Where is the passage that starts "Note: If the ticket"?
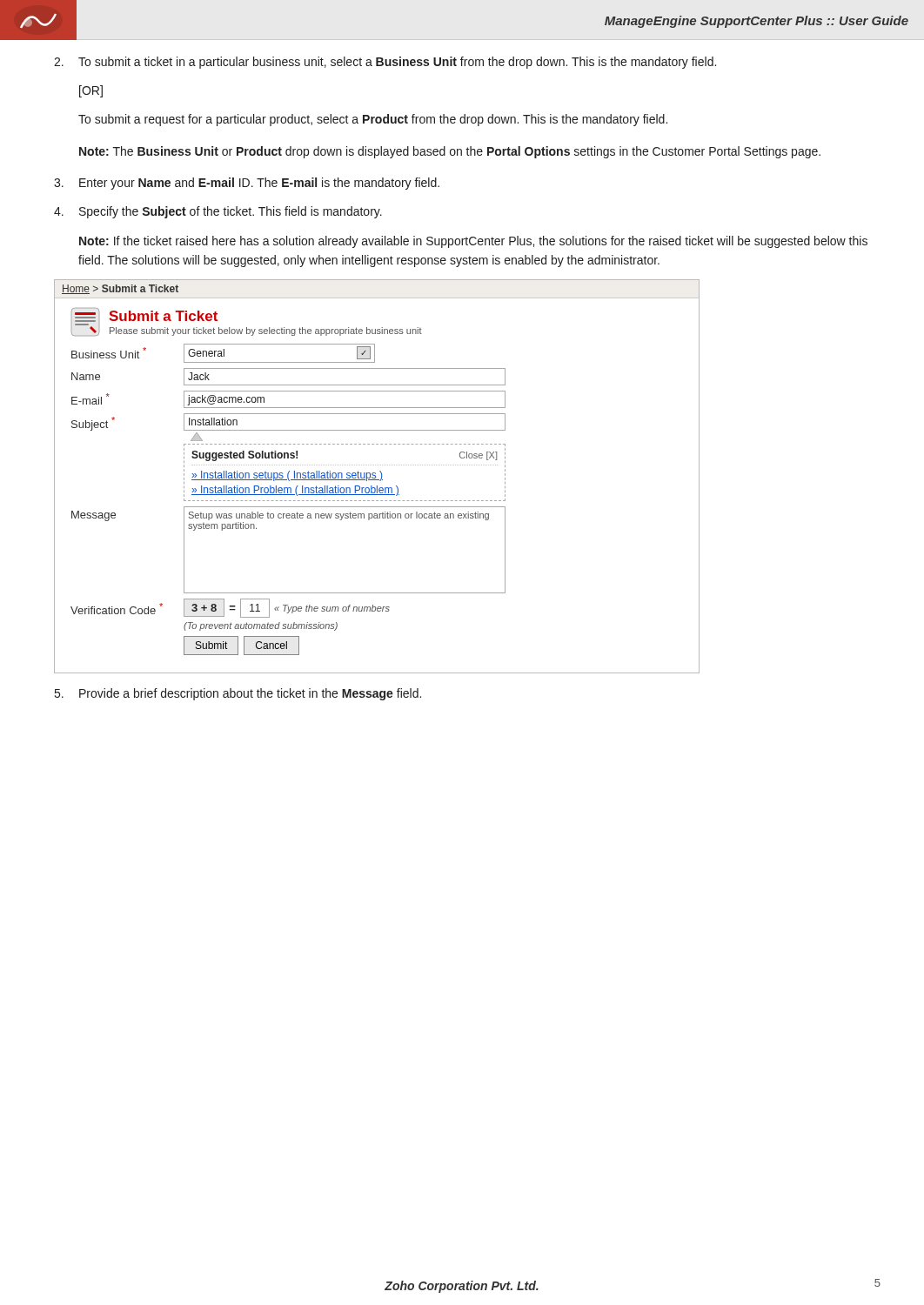Viewport: 924px width, 1305px height. coord(473,251)
